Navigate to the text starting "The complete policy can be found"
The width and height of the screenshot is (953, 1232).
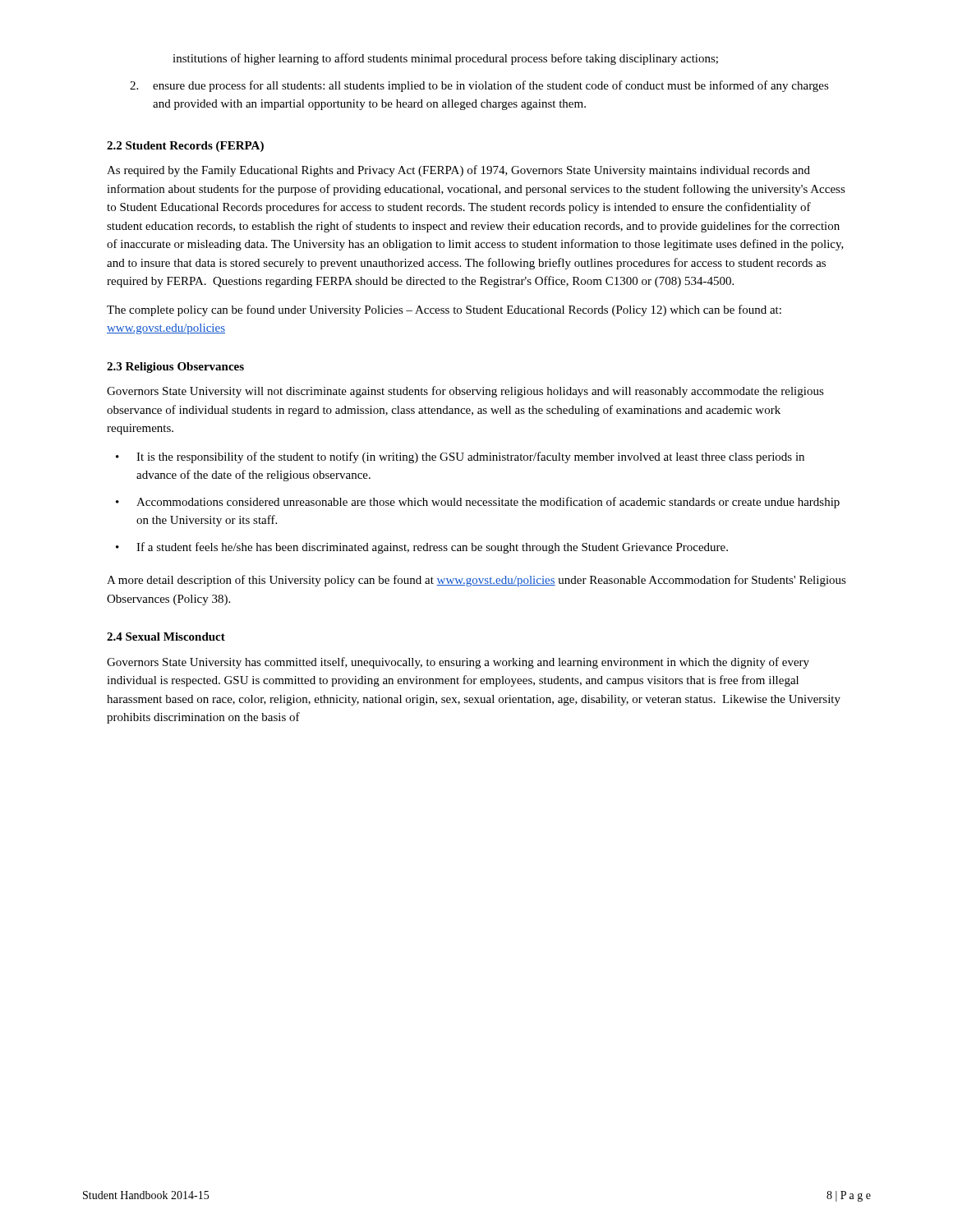[476, 319]
